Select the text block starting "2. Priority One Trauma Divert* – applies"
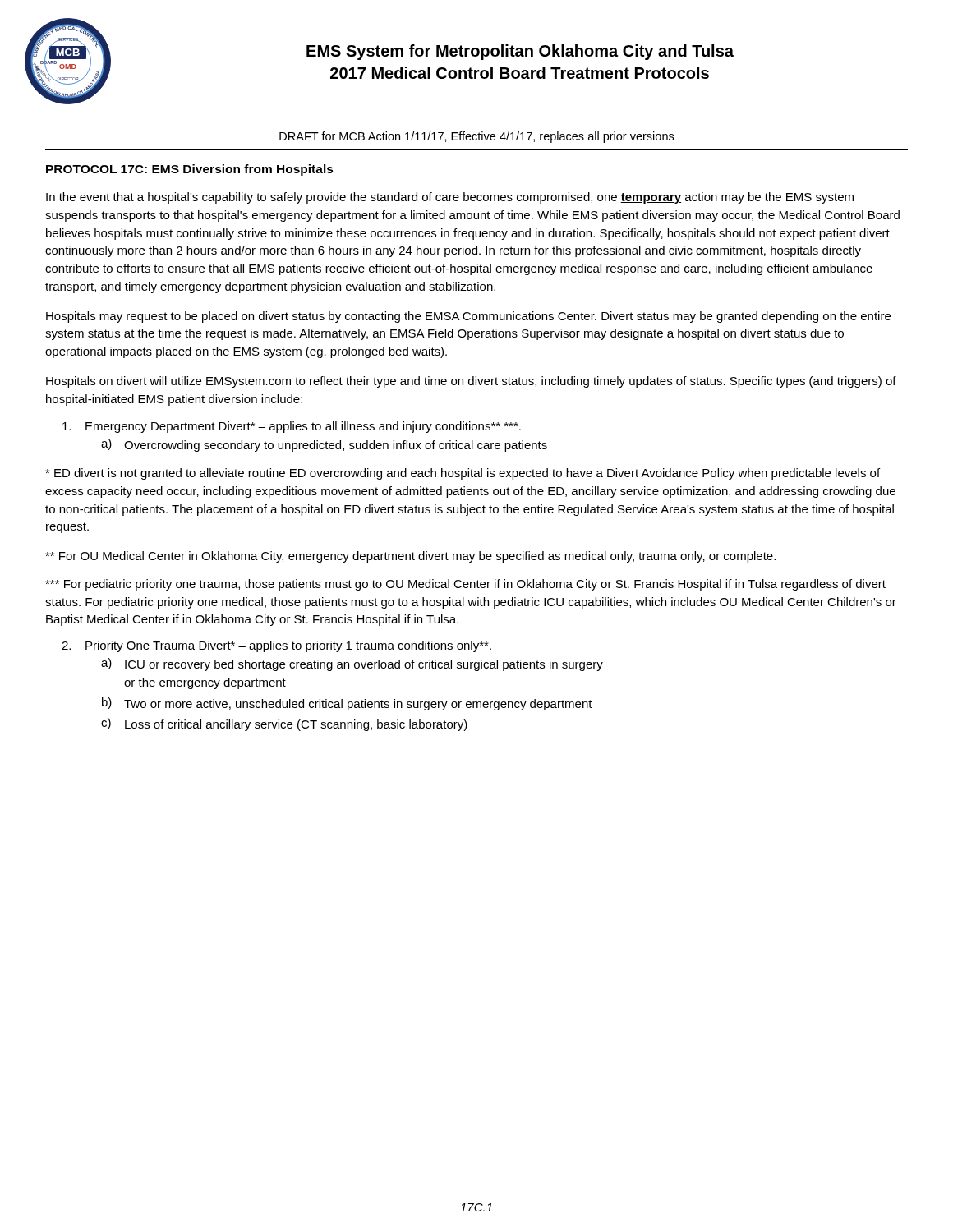Image resolution: width=953 pixels, height=1232 pixels. pyautogui.click(x=485, y=645)
